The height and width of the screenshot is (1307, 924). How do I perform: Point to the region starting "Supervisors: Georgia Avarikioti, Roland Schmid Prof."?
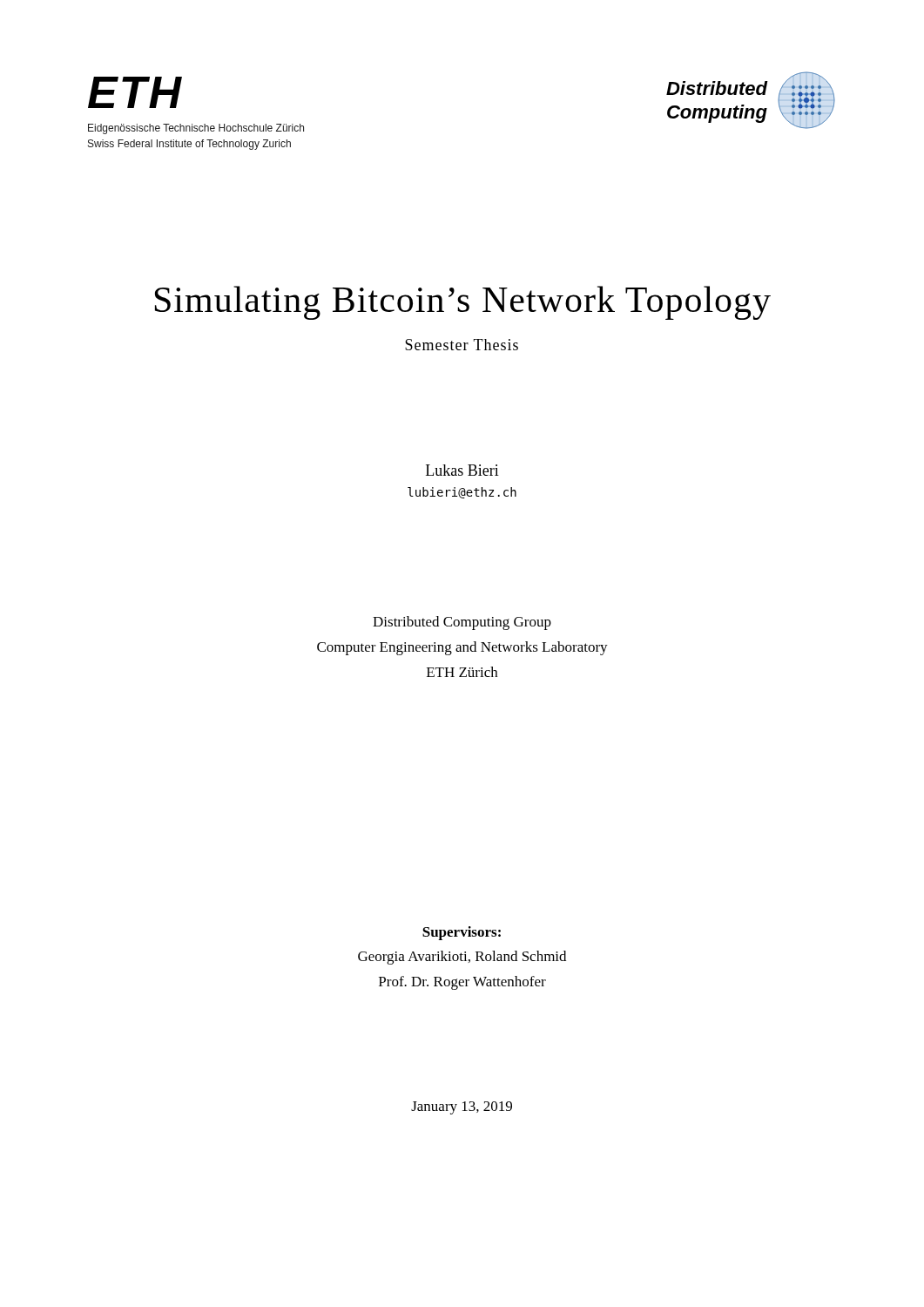point(462,959)
